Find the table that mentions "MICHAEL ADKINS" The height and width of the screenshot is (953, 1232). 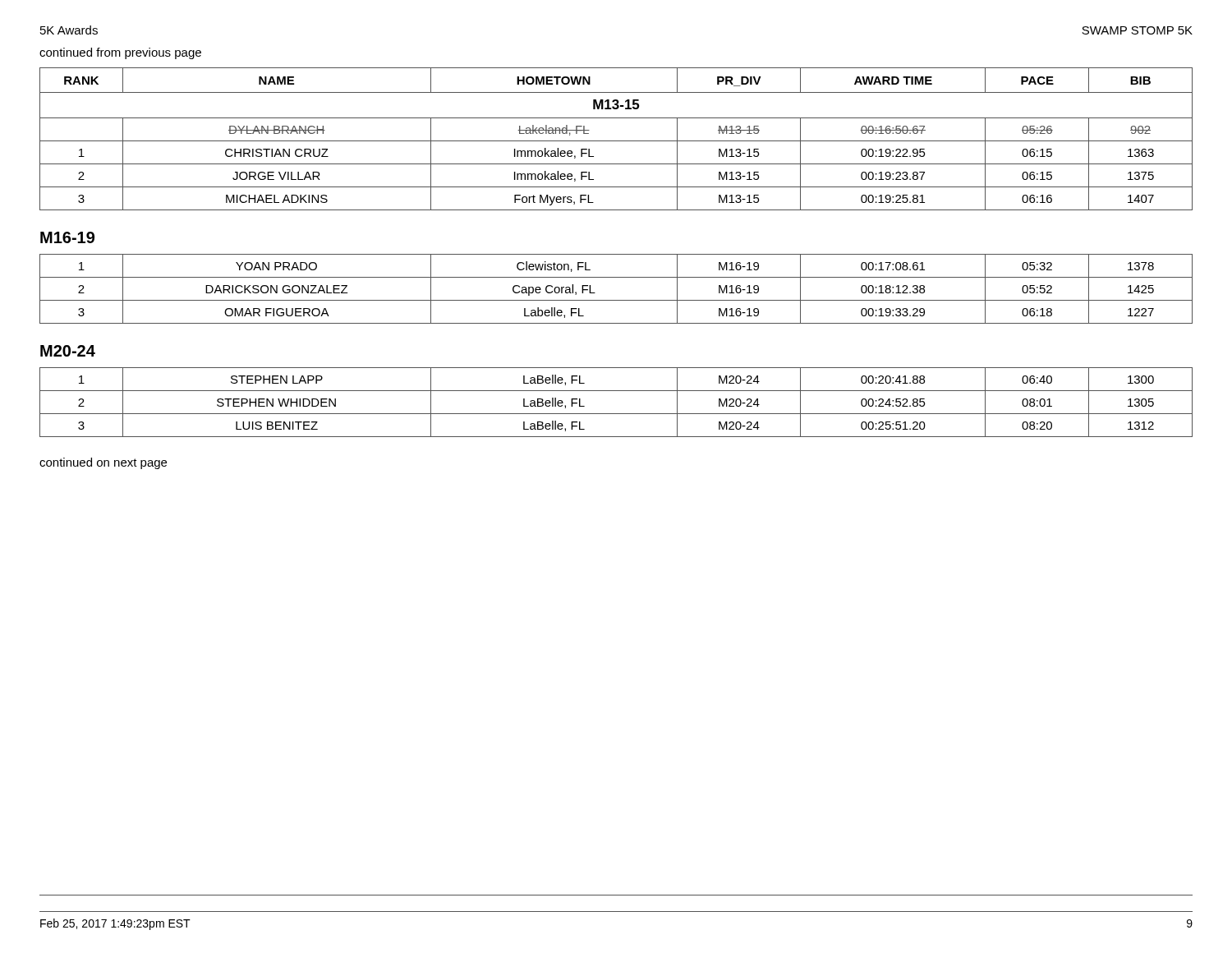click(616, 139)
